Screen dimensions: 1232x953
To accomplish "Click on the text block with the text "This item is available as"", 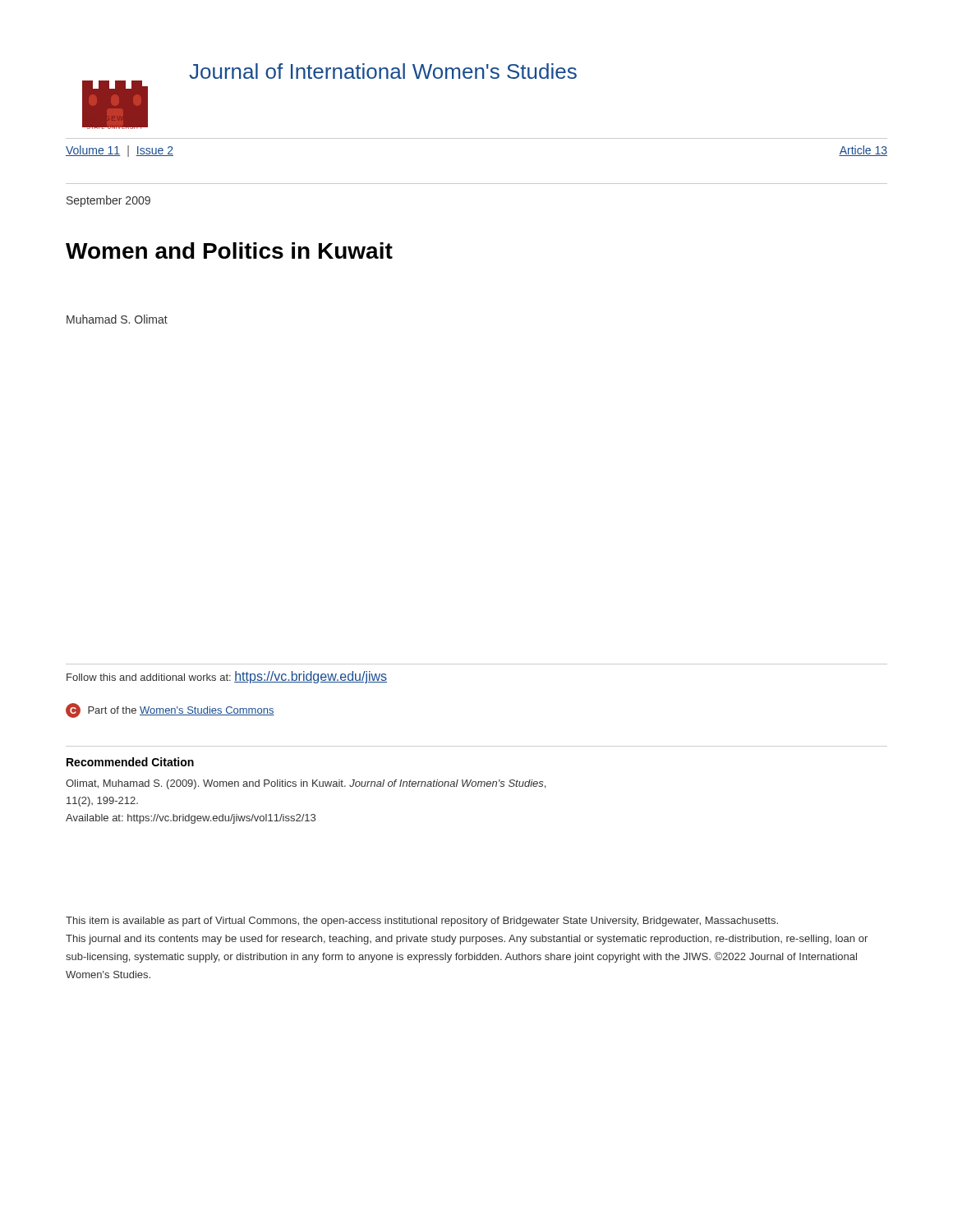I will [476, 948].
